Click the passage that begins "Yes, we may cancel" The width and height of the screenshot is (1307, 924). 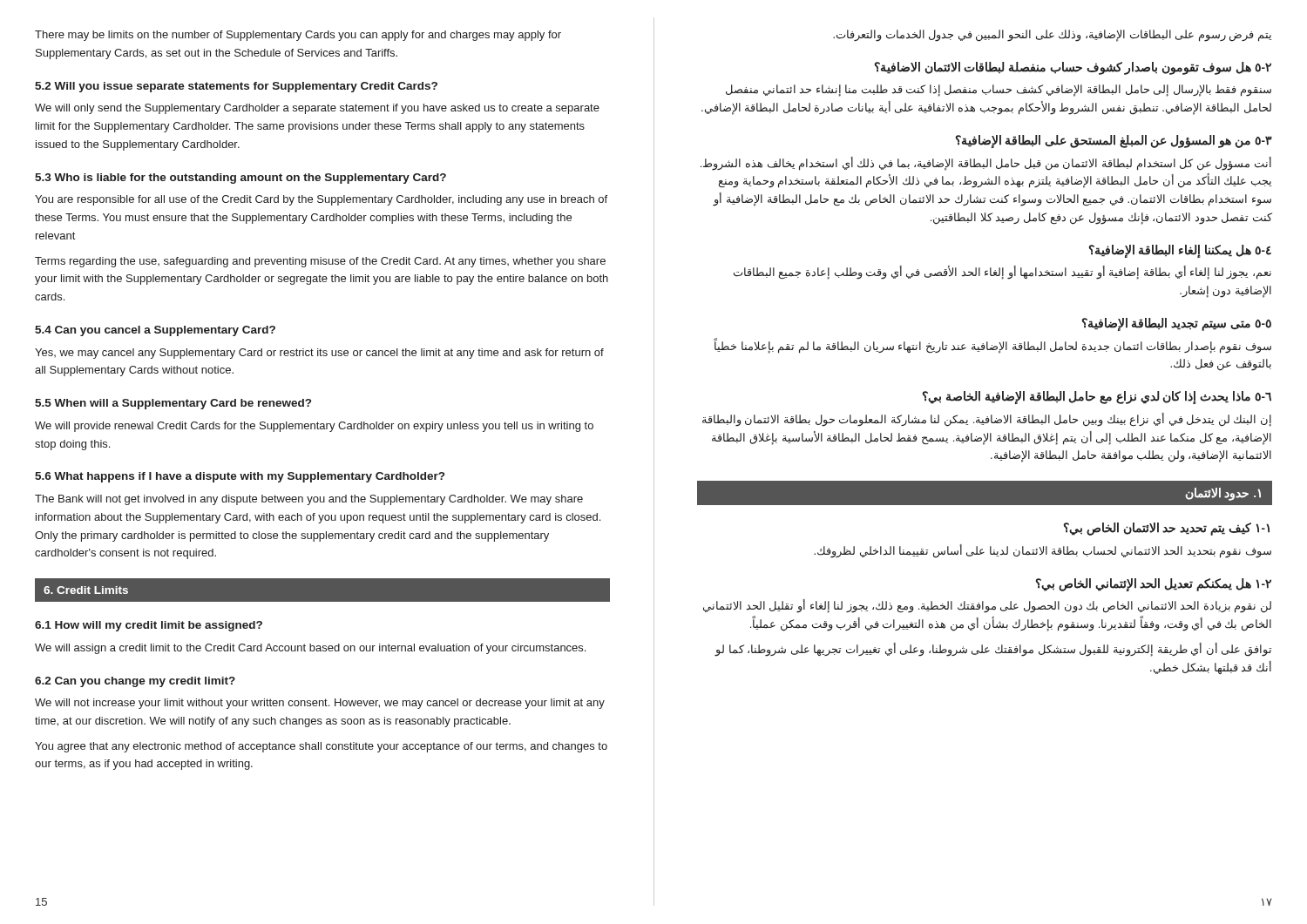322,362
